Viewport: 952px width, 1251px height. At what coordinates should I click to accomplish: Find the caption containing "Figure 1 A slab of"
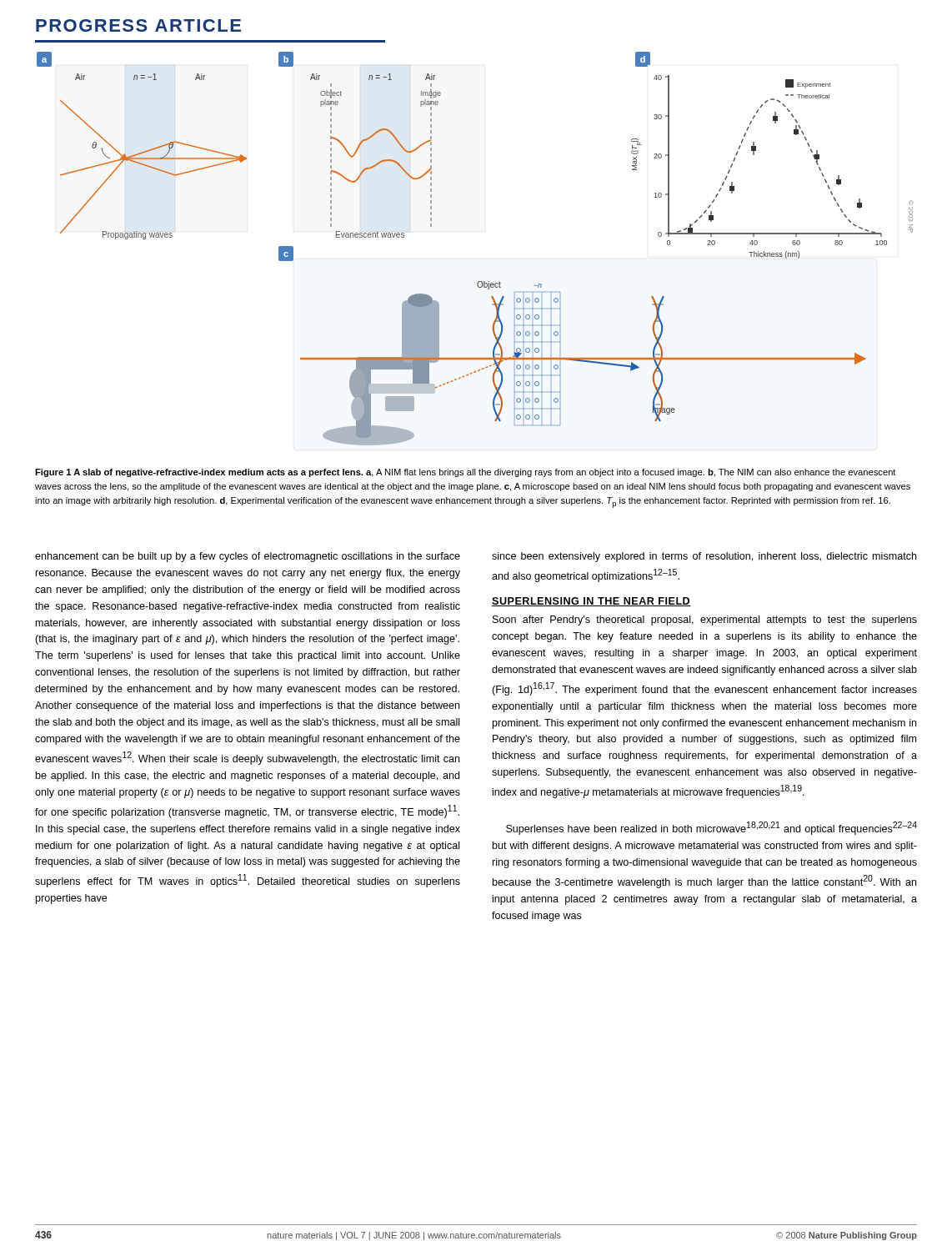click(473, 487)
